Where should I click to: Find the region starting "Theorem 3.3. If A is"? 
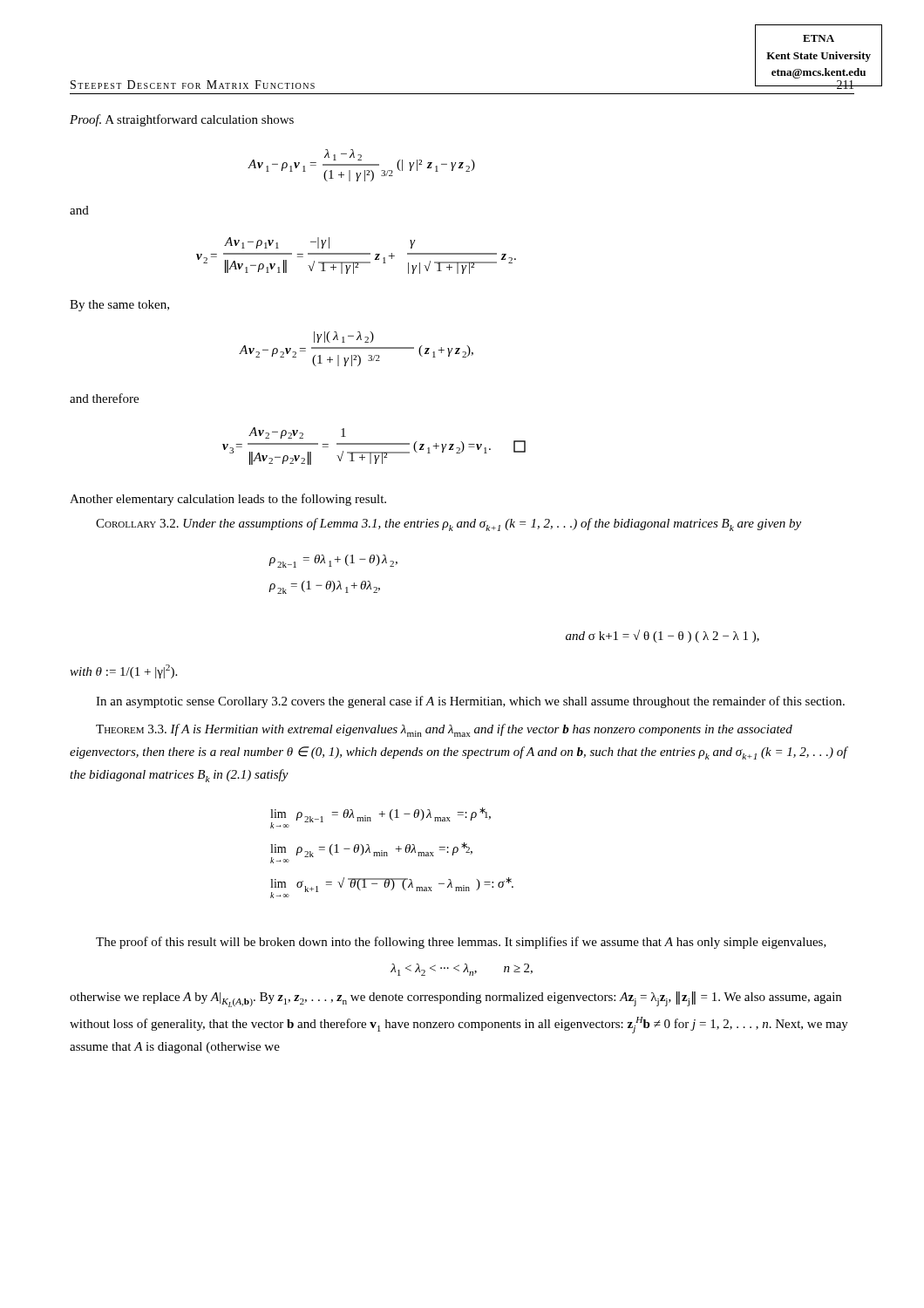coord(458,753)
